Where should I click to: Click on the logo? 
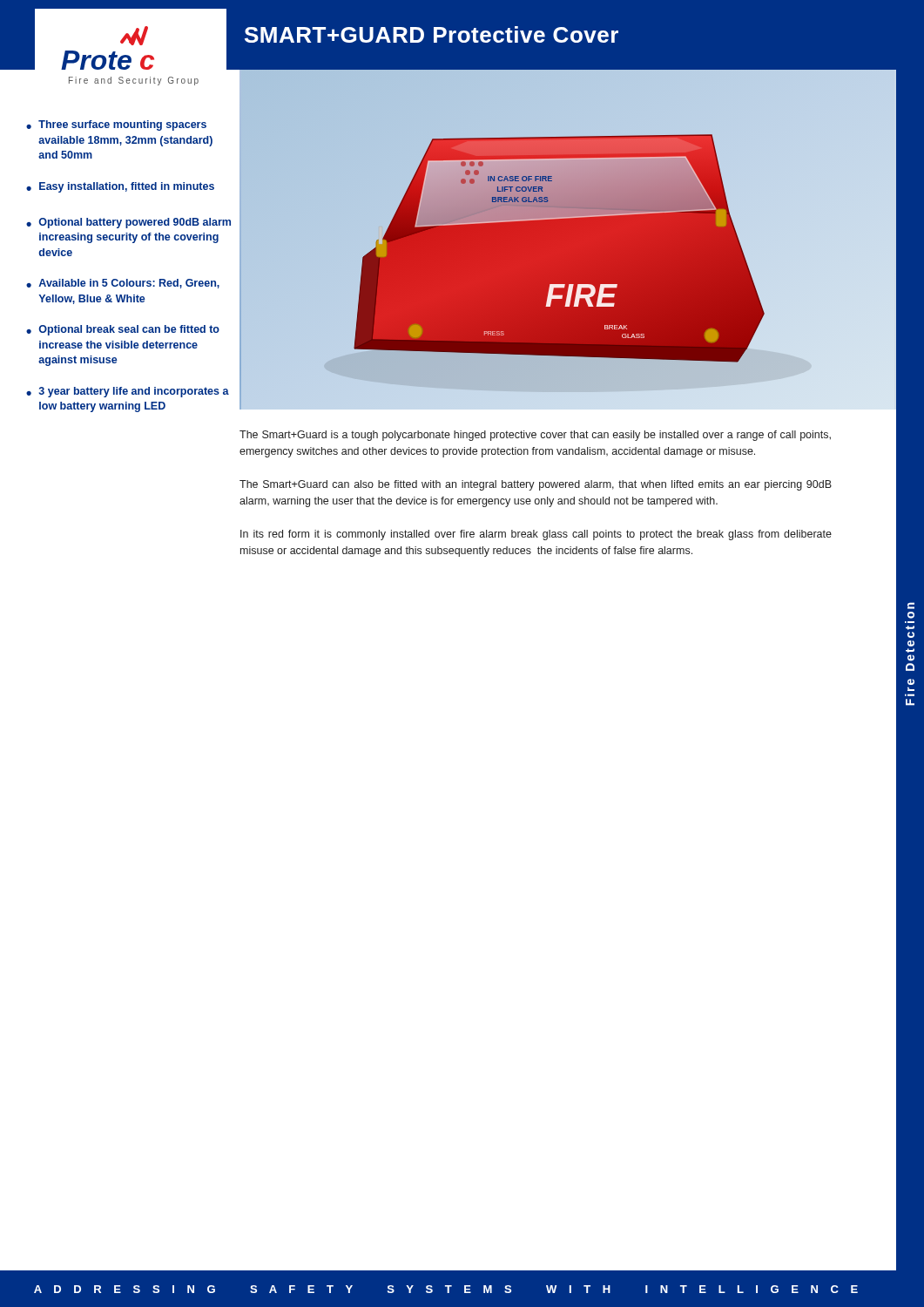click(x=131, y=57)
